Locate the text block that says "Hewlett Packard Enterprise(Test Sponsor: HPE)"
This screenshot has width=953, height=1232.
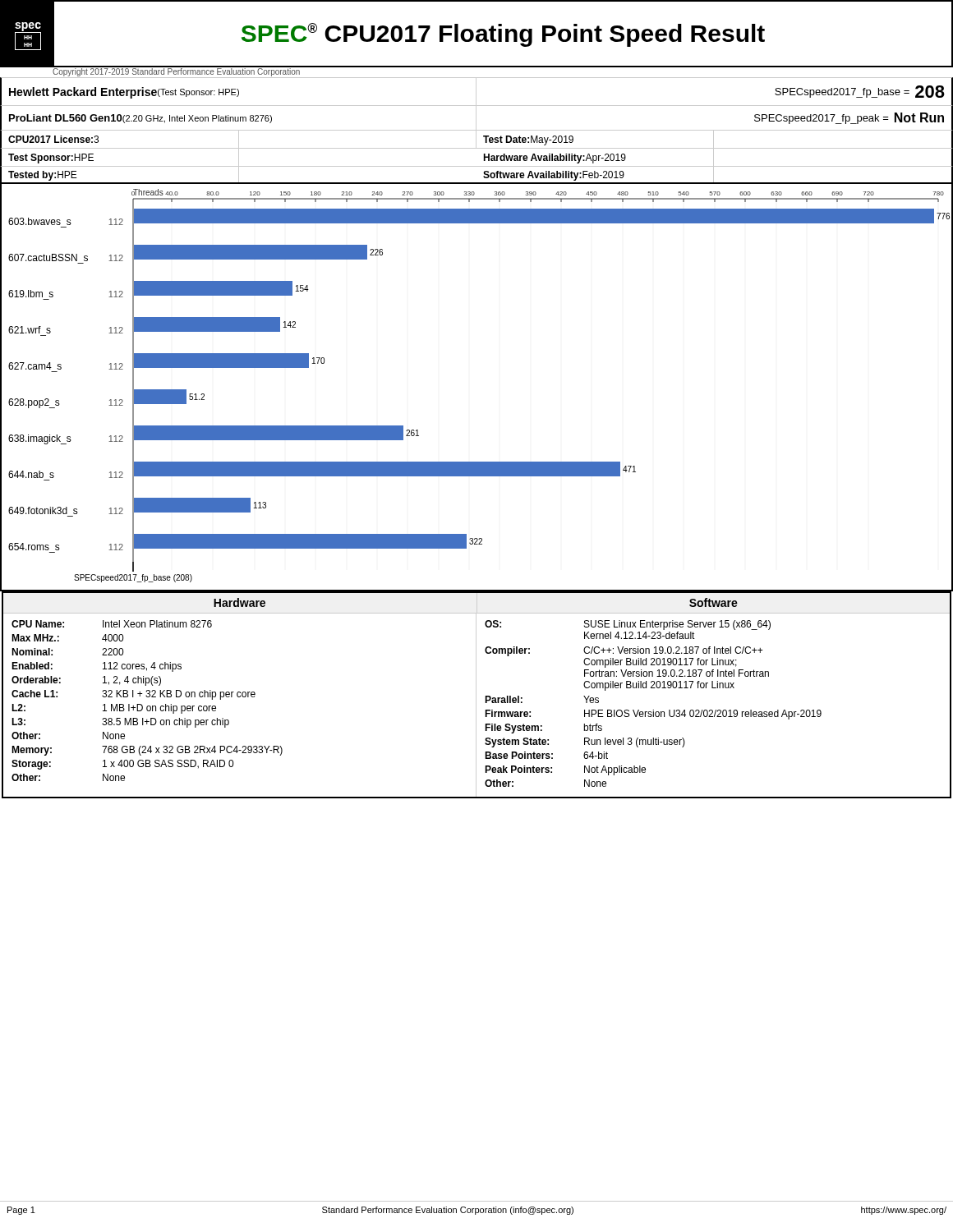476,92
